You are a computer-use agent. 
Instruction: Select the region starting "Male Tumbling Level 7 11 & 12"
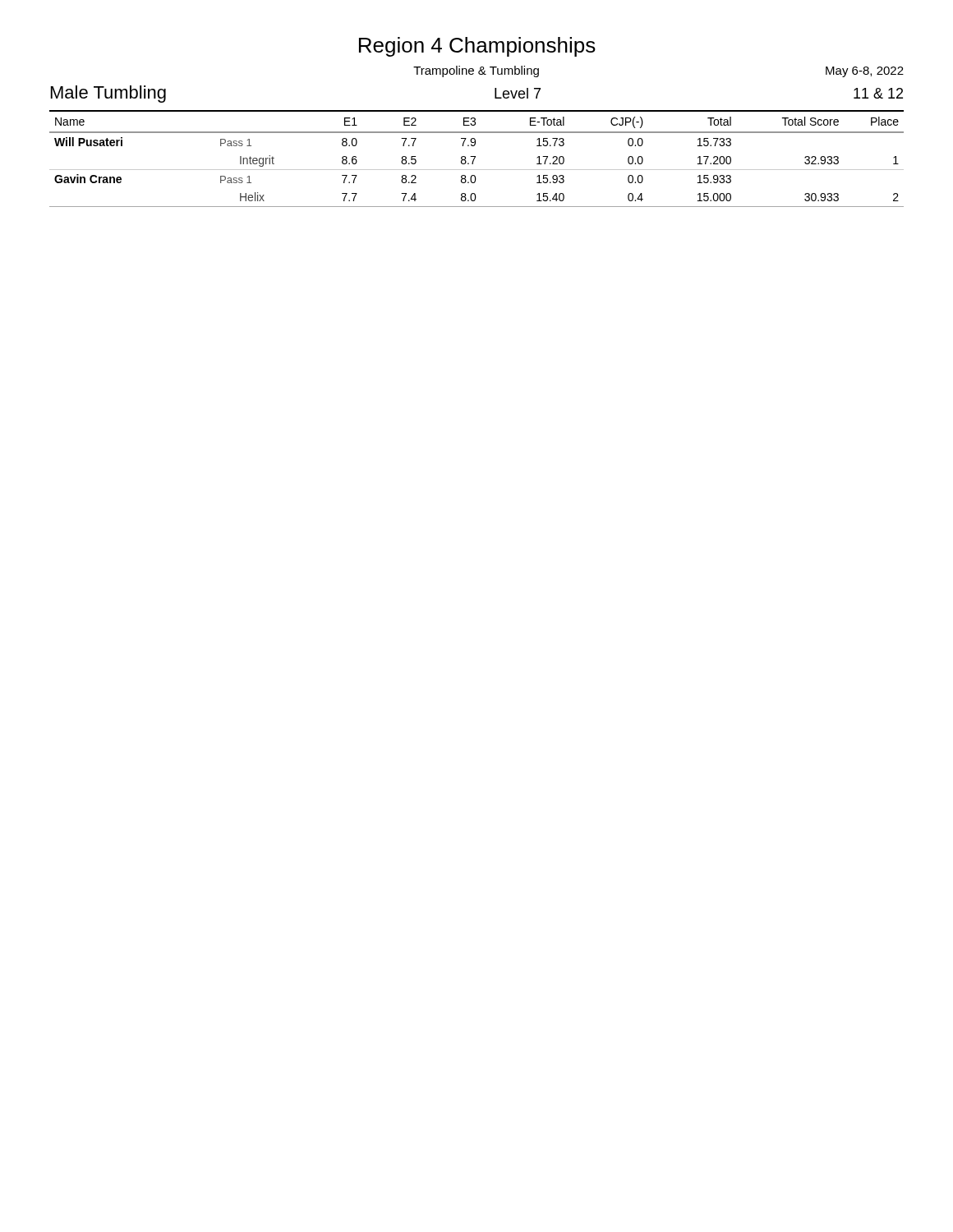click(x=105, y=94)
